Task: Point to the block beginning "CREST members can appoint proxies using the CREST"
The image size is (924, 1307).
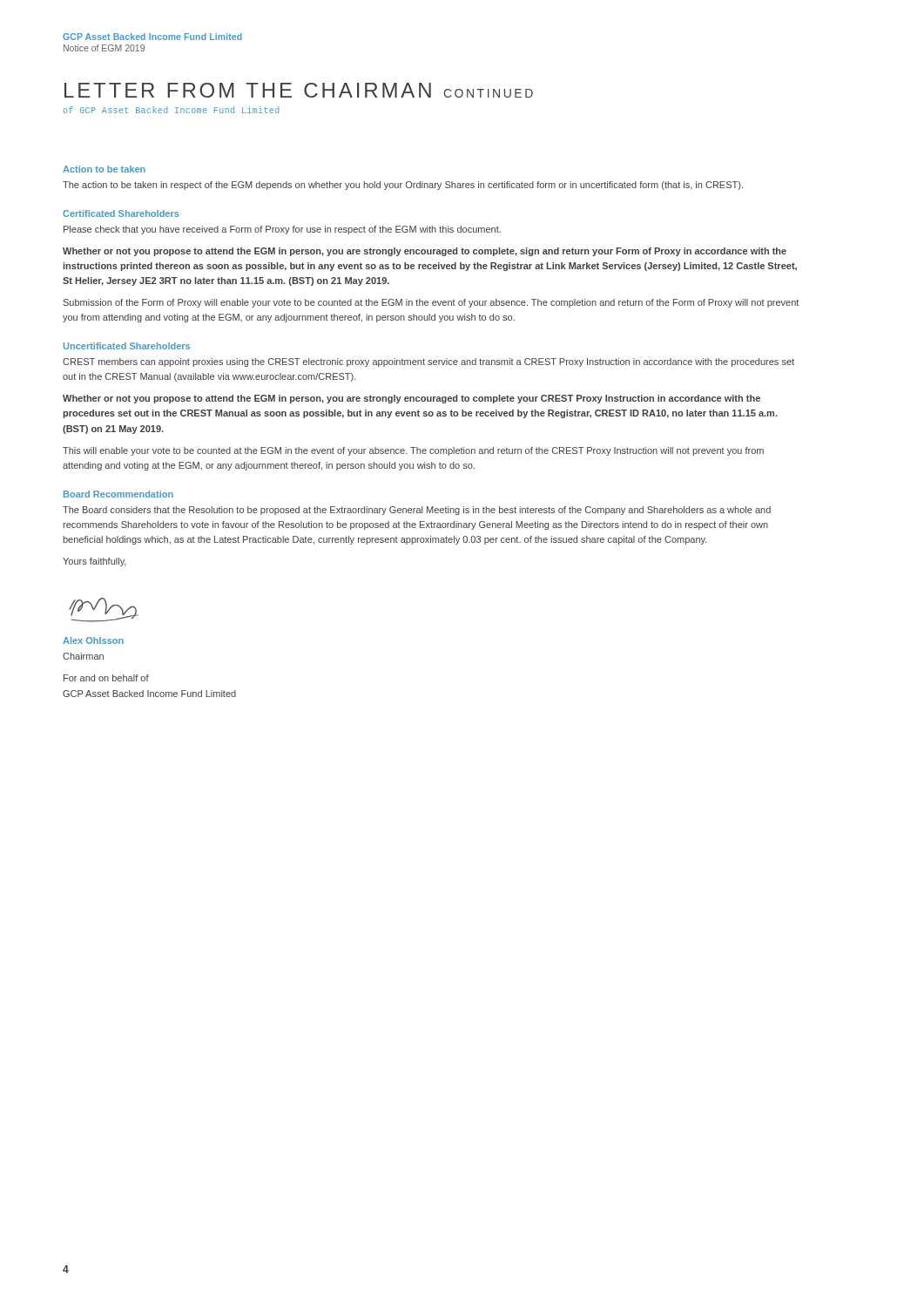Action: 433,370
